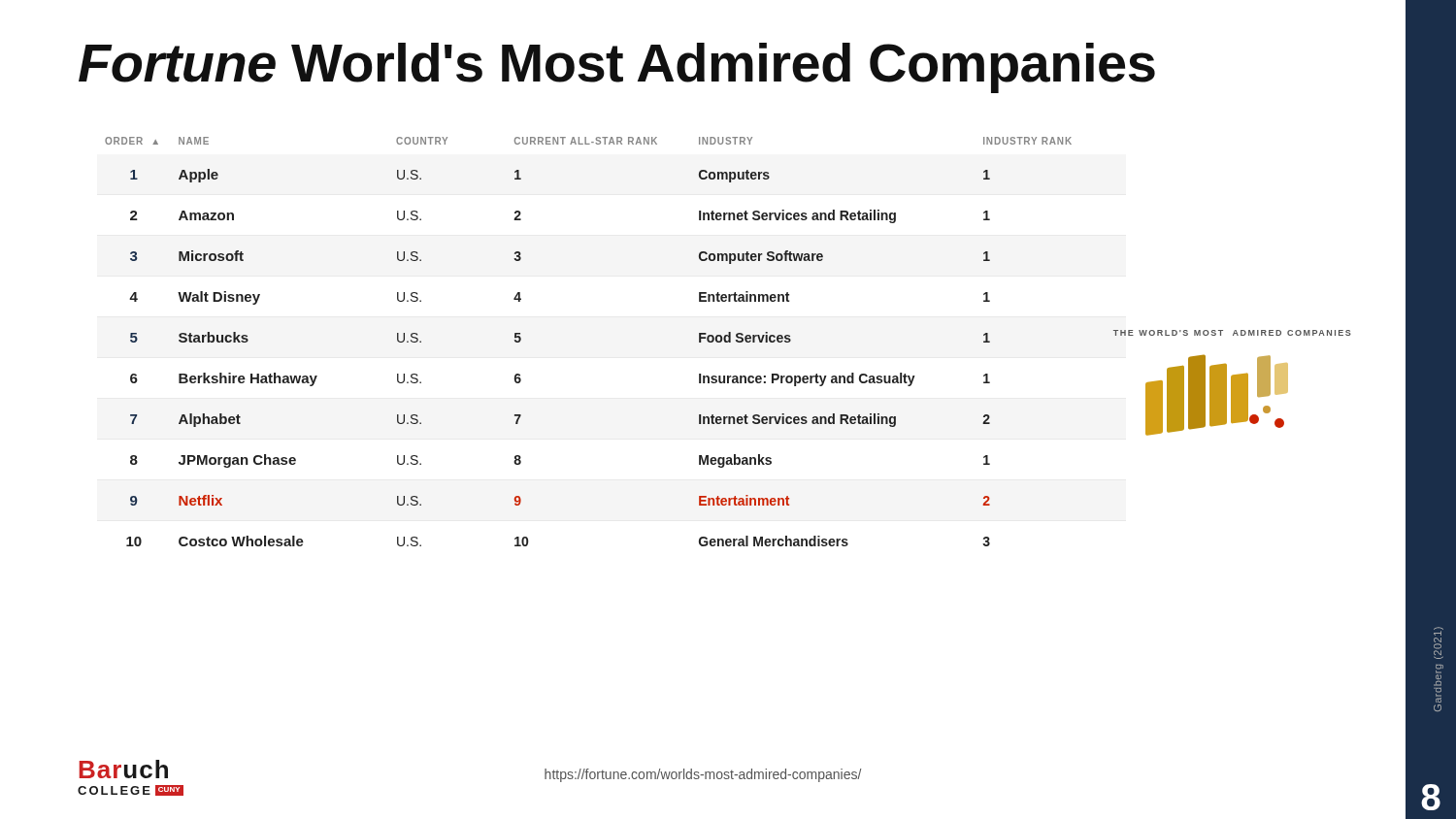Select the title that says "Fortune World's Most Admired"

728,63
